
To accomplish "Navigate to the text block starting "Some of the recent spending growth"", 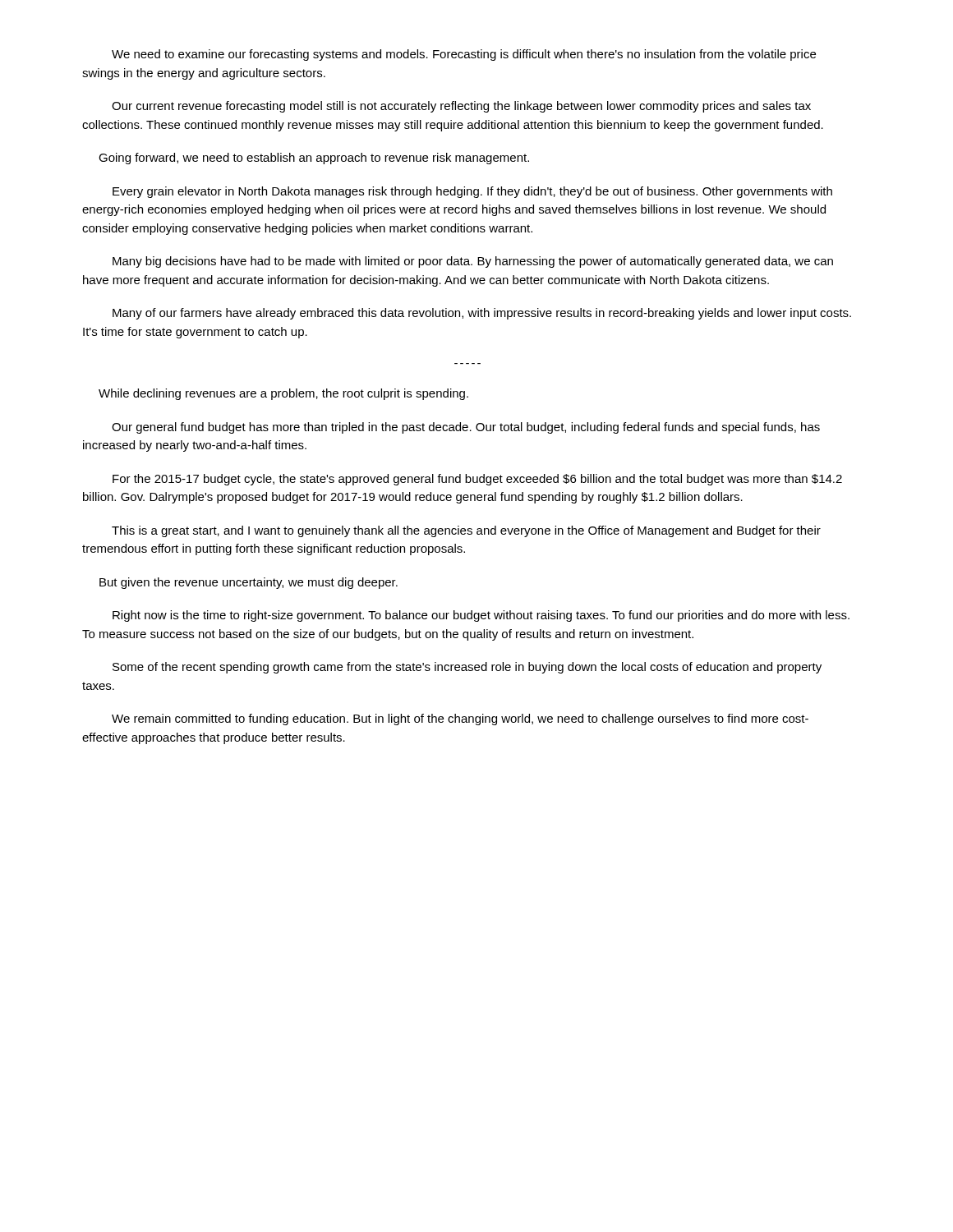I will click(468, 676).
